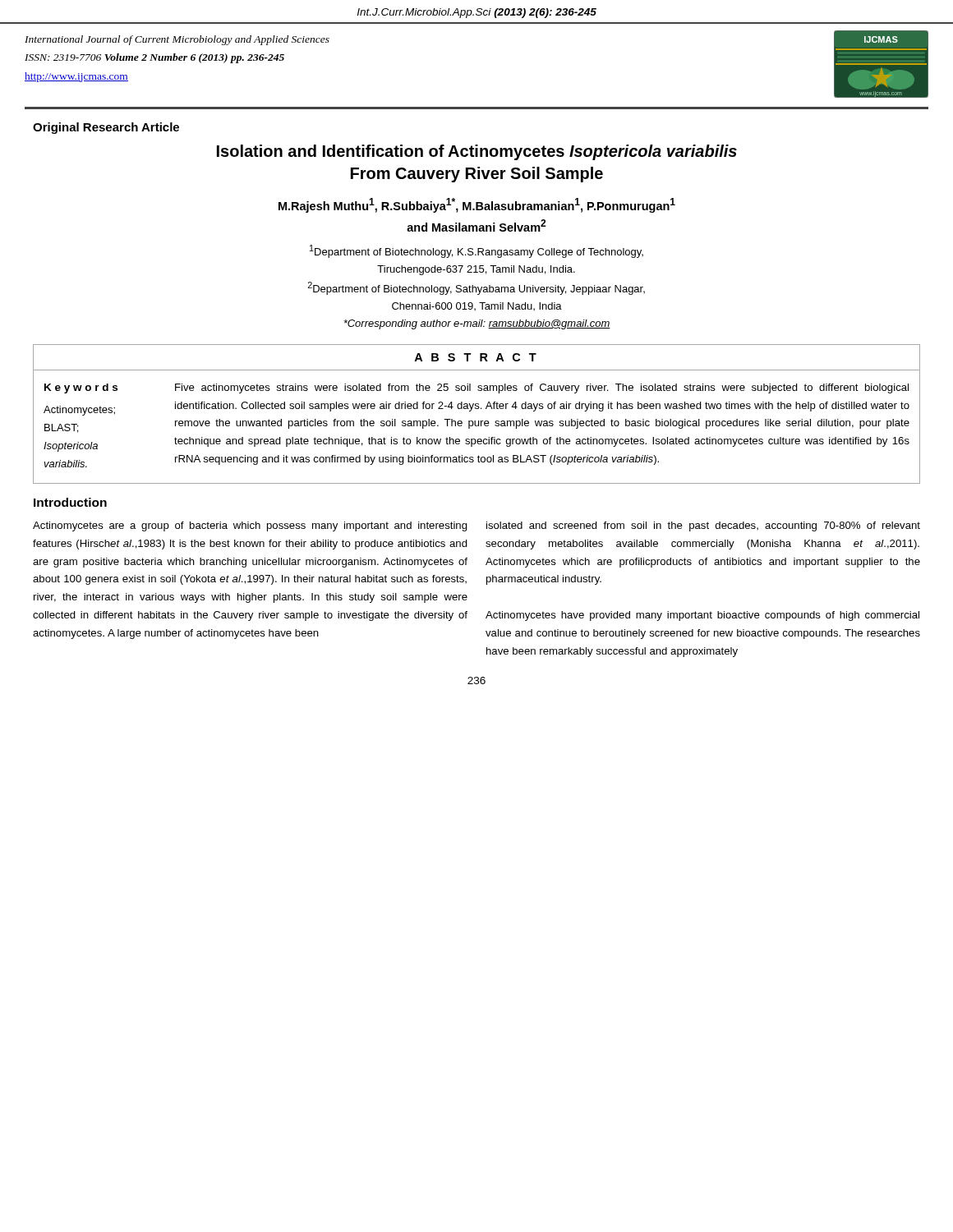Click on the passage starting "Original Research Article"
Viewport: 953px width, 1232px height.
[x=106, y=127]
